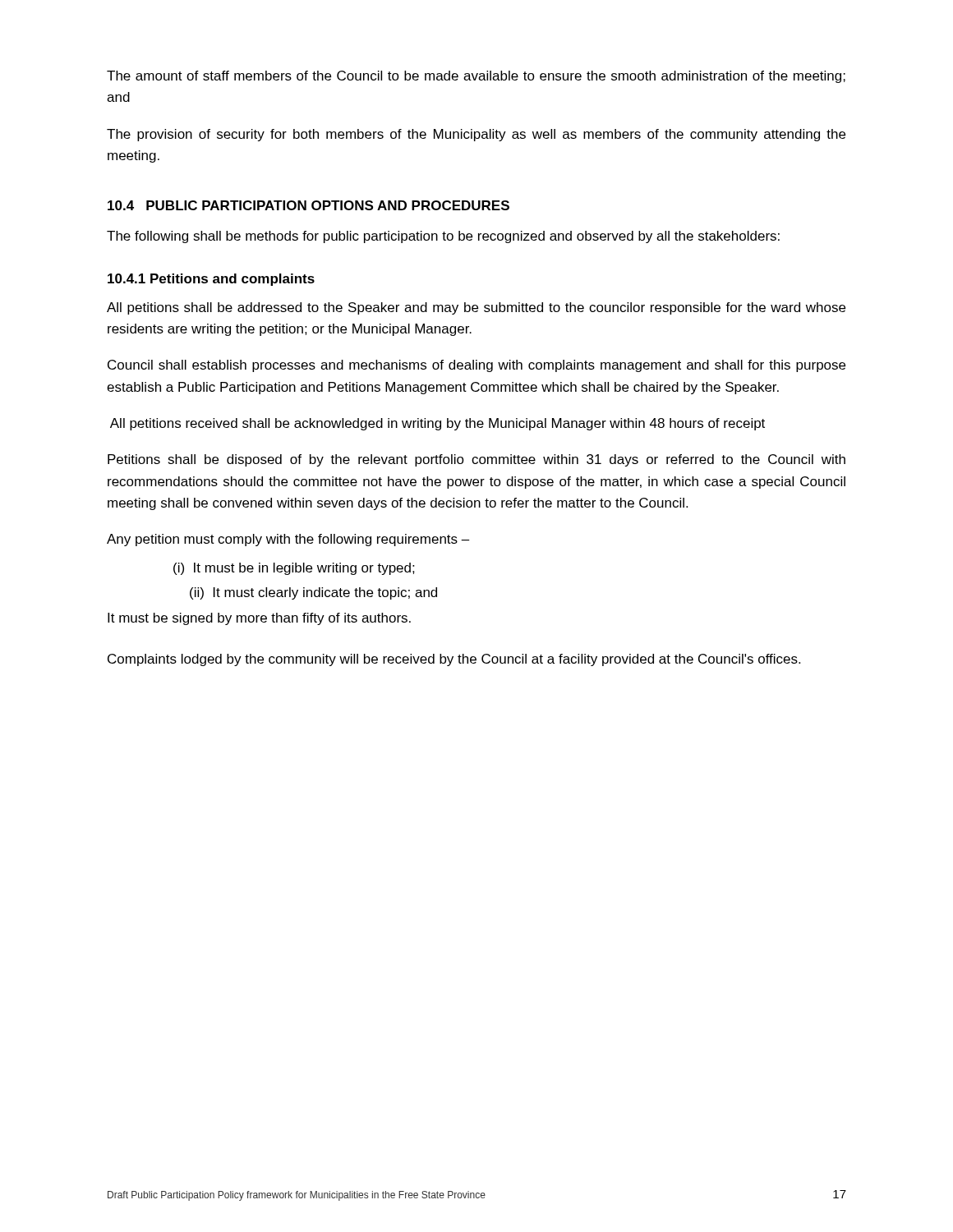This screenshot has height=1232, width=953.
Task: Click on the text starting "All petitions received shall be"
Action: coord(436,424)
